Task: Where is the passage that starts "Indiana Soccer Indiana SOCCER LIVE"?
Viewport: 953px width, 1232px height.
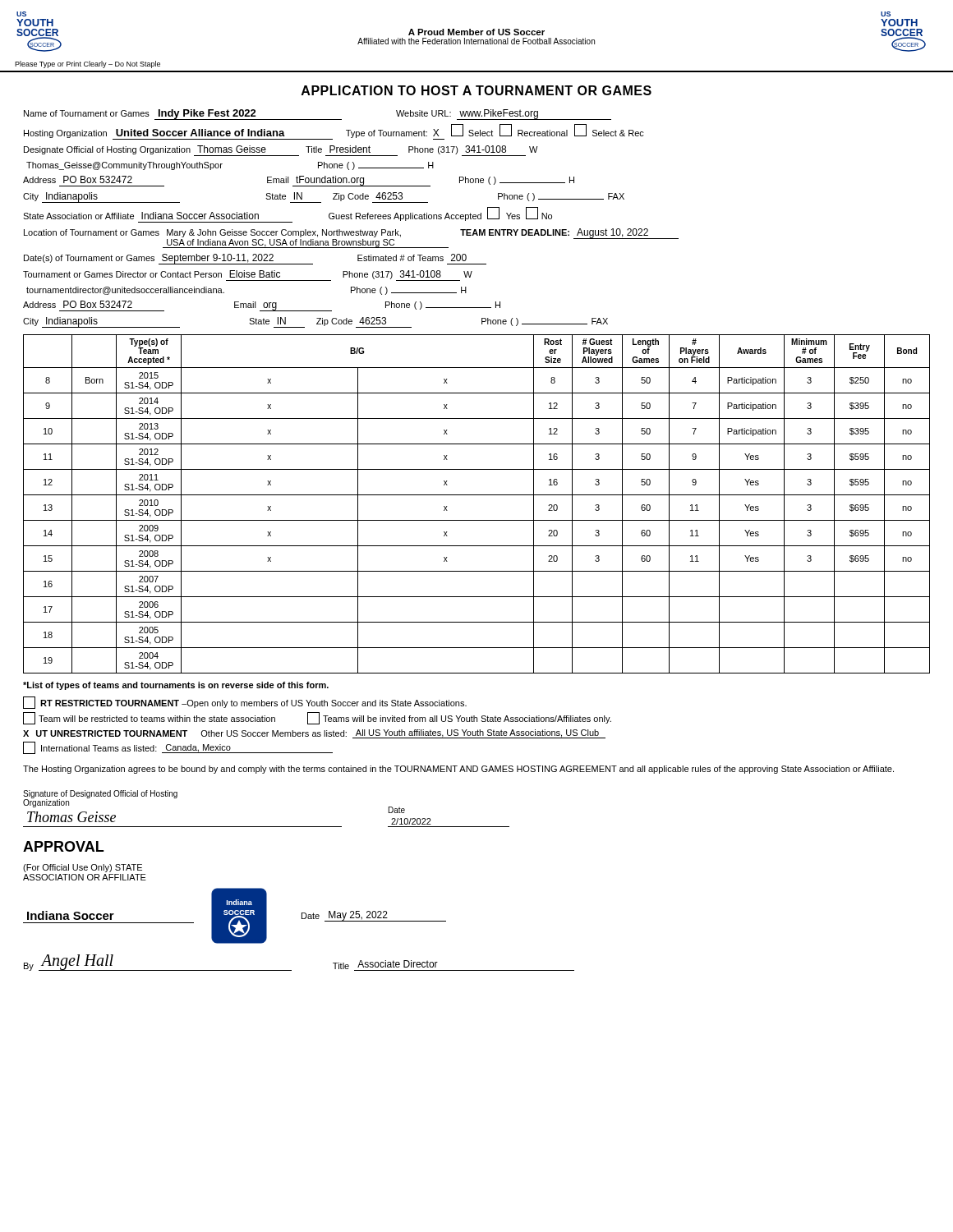Action: (x=235, y=915)
